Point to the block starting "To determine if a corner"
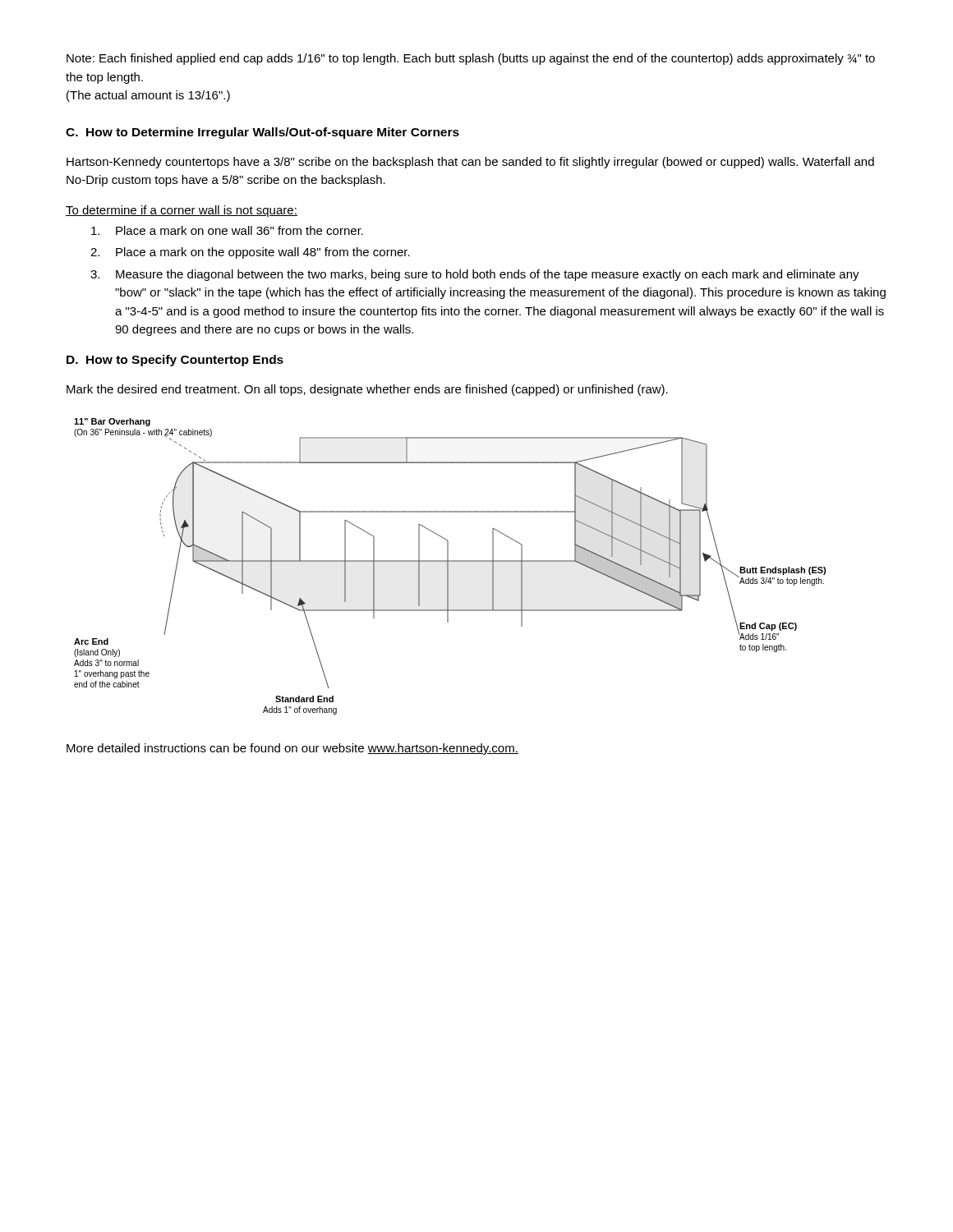953x1232 pixels. pyautogui.click(x=181, y=209)
